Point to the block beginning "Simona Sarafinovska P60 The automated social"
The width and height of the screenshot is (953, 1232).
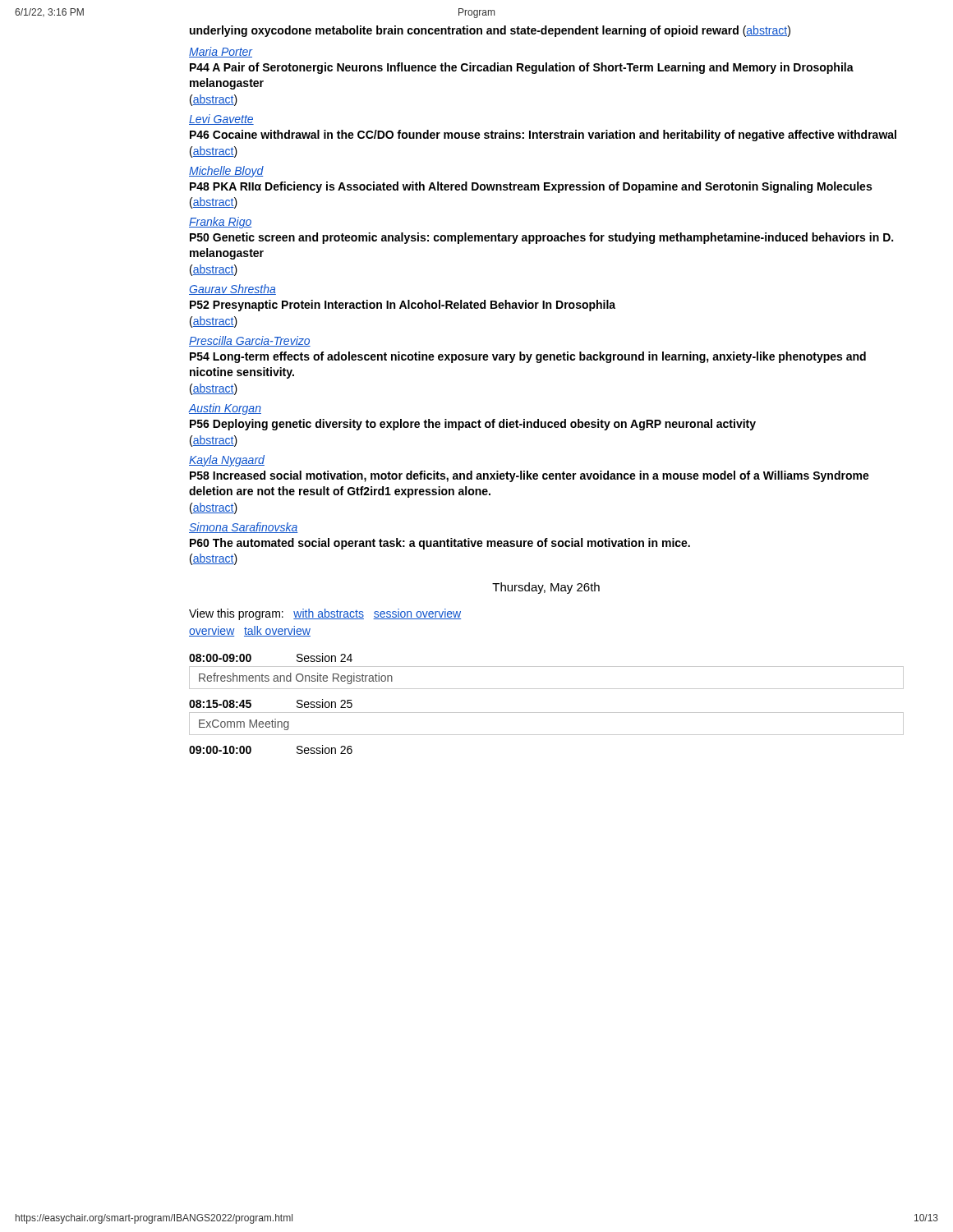(x=546, y=543)
